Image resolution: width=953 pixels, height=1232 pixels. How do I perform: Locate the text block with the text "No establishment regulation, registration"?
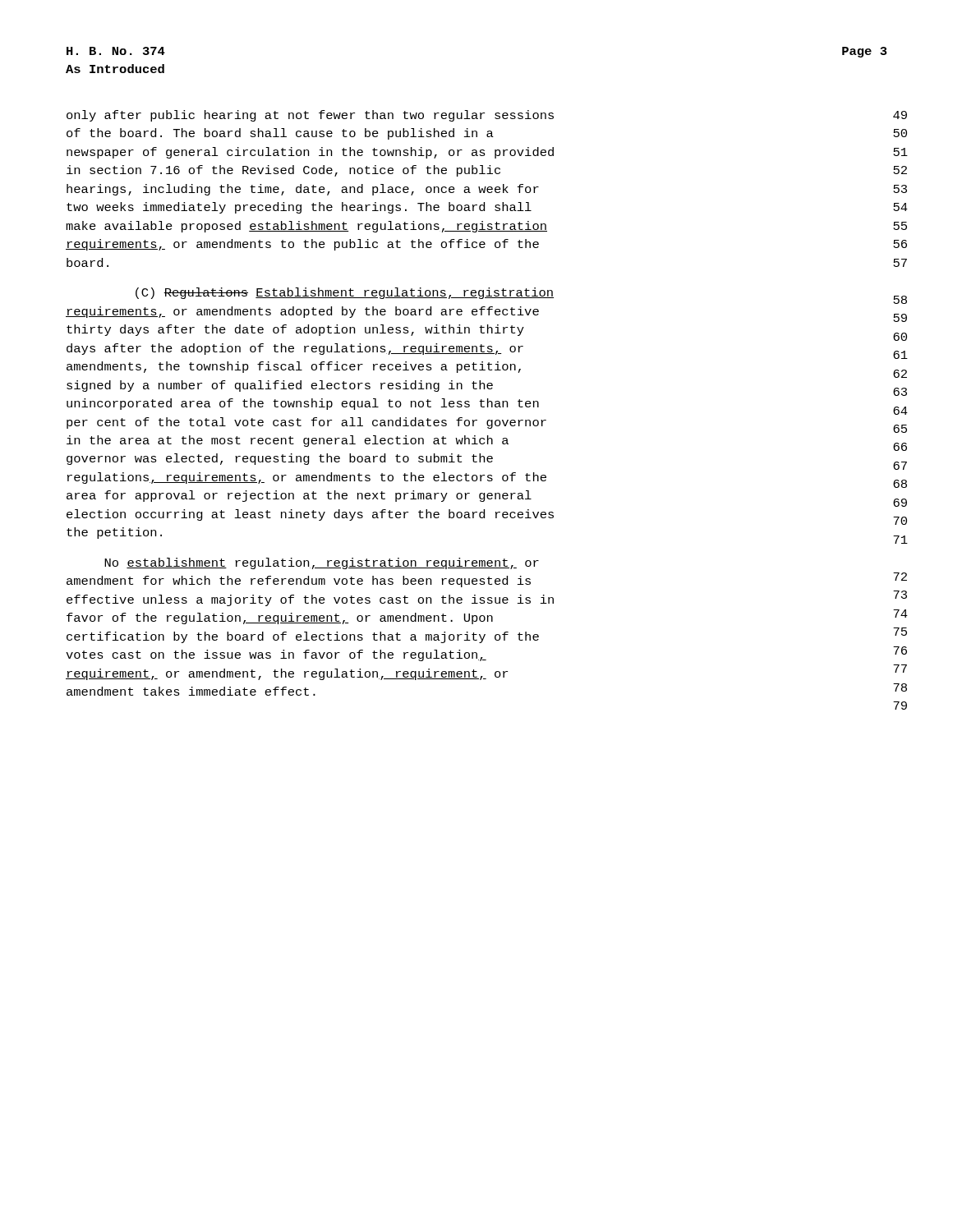(x=310, y=628)
